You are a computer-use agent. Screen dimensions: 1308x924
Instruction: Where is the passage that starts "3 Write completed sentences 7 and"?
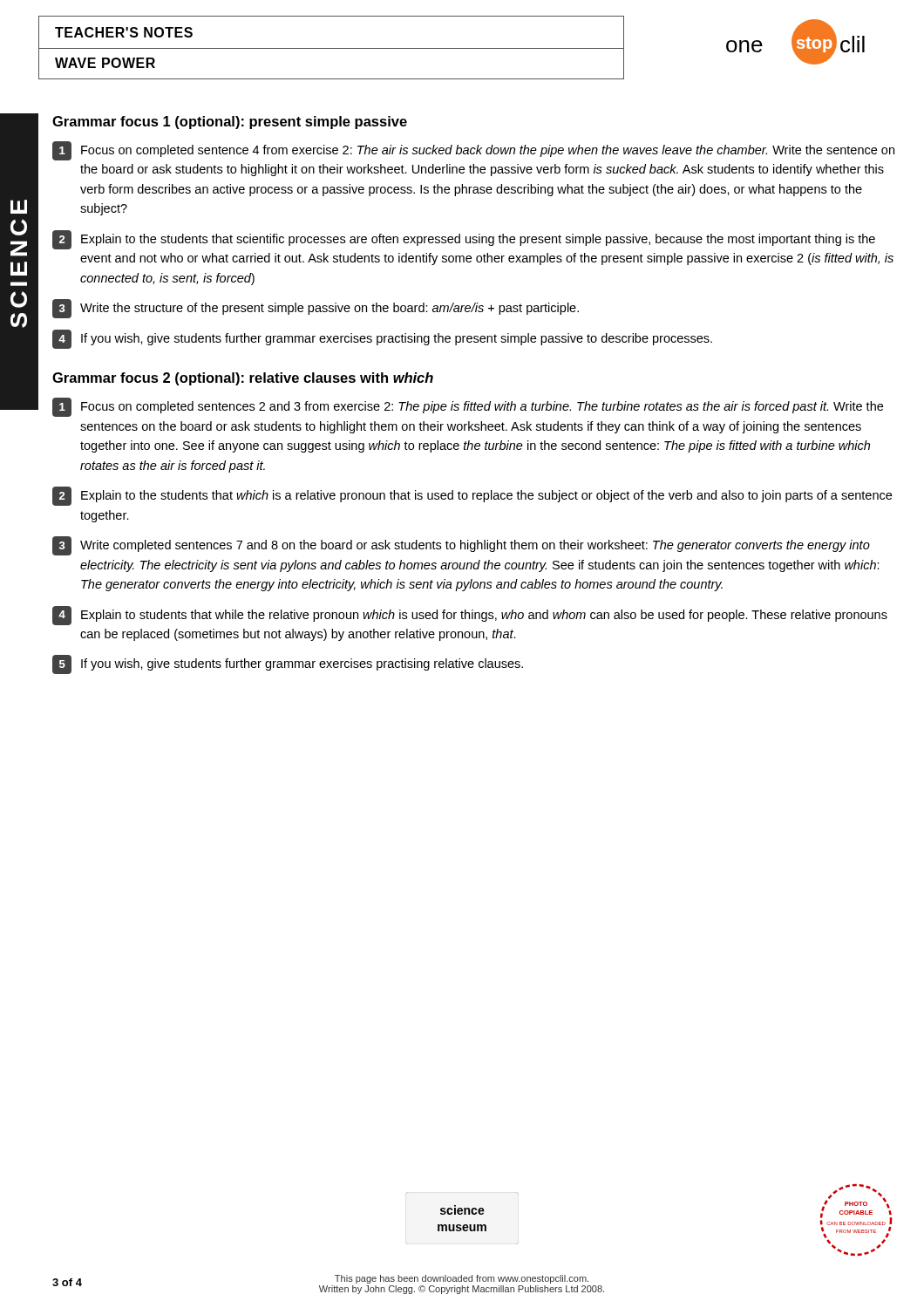475,565
